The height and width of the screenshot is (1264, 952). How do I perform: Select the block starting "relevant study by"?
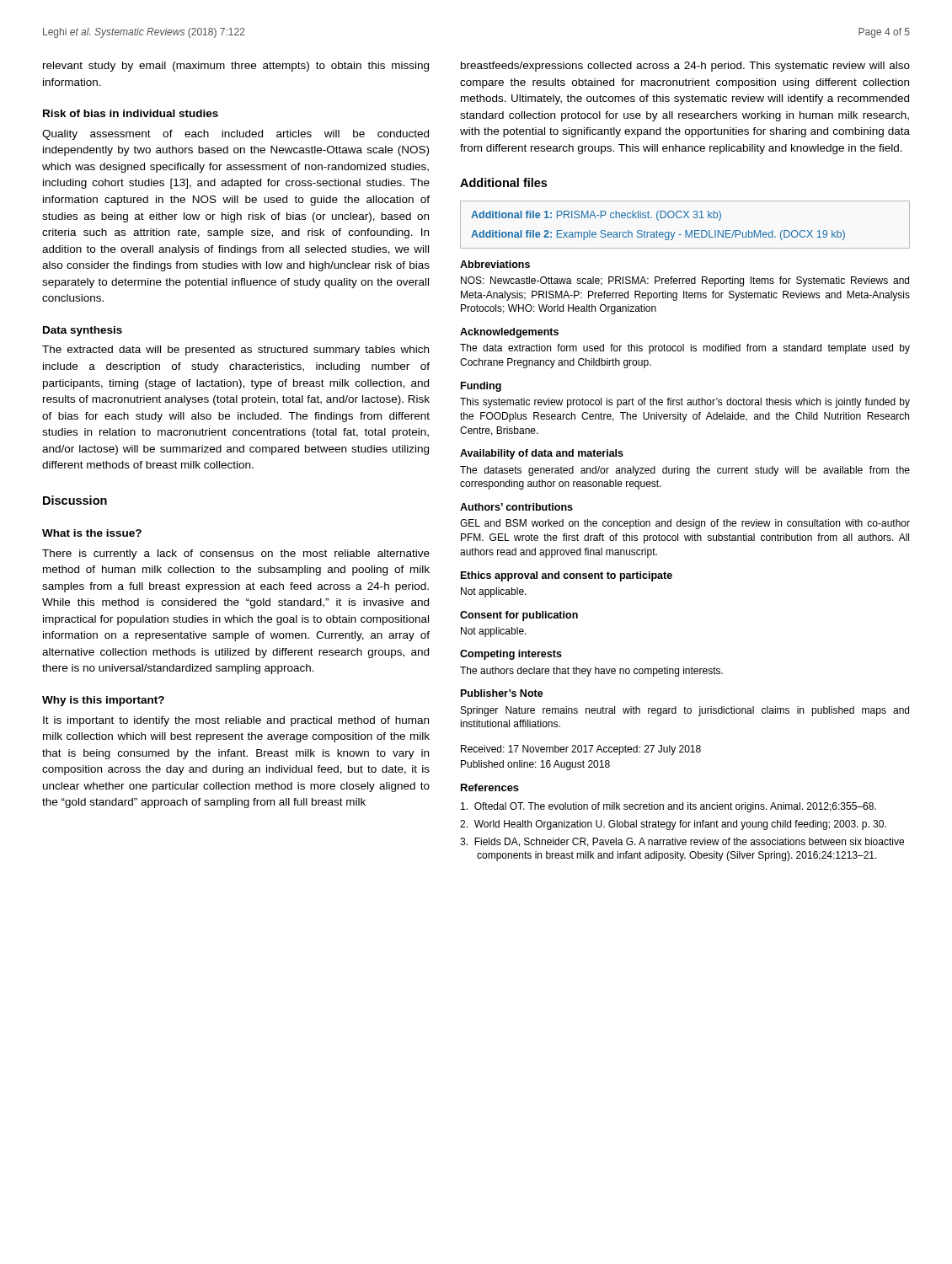pyautogui.click(x=236, y=74)
